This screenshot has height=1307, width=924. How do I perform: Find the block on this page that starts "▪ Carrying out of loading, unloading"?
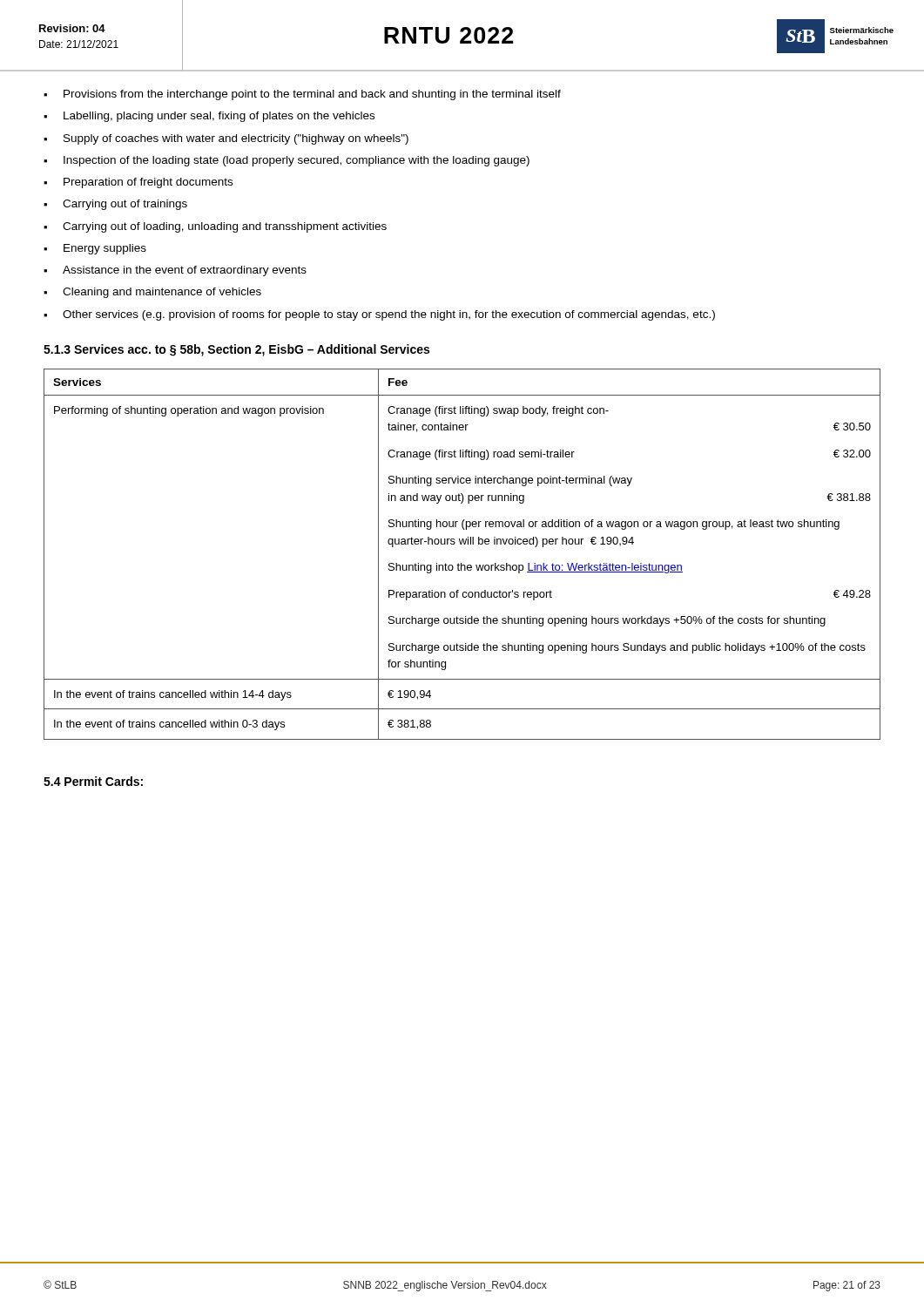(x=215, y=227)
